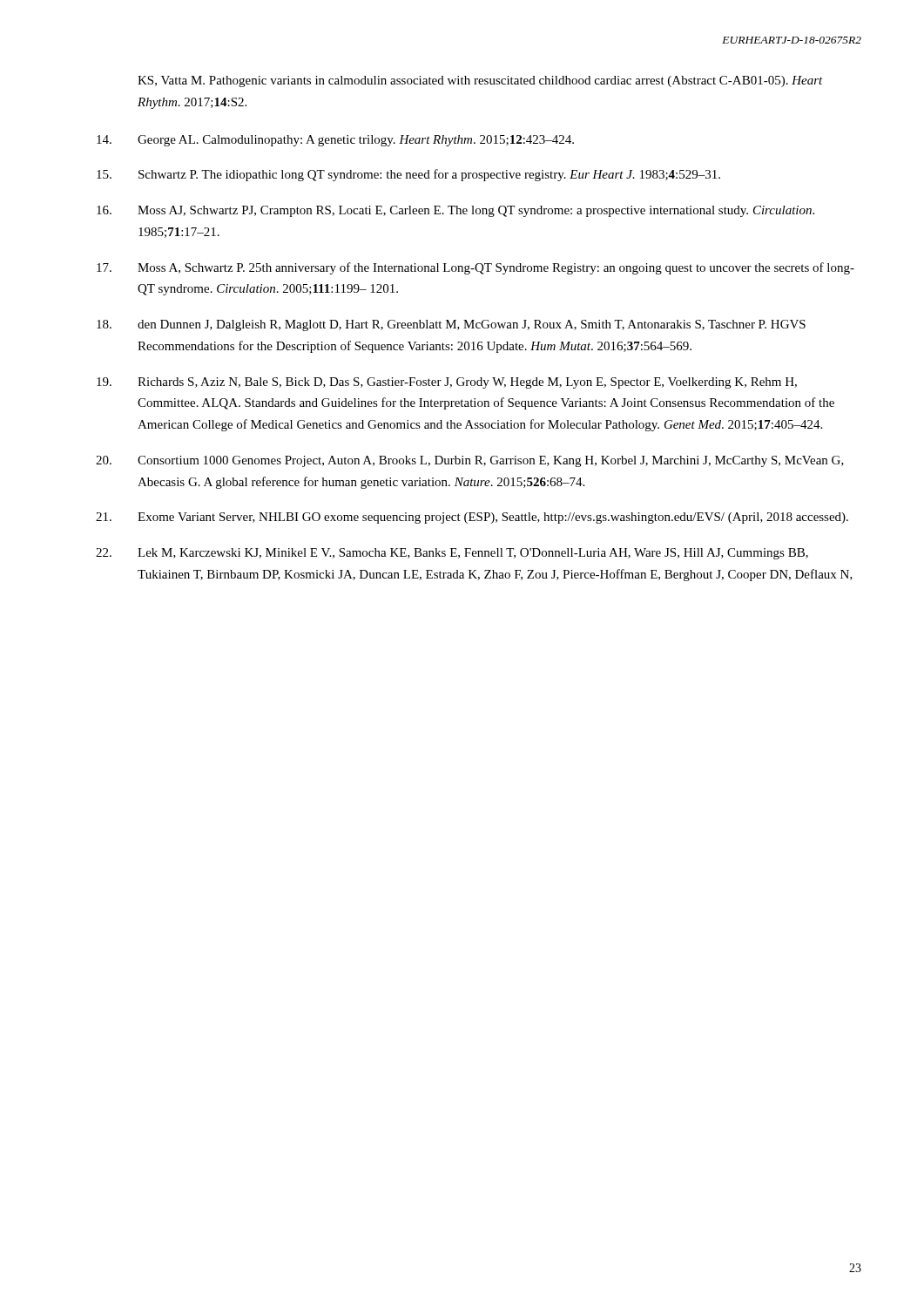Viewport: 924px width, 1307px height.
Task: Navigate to the text starting "16. Moss AJ, Schwartz PJ, Crampton RS,"
Action: click(x=479, y=221)
